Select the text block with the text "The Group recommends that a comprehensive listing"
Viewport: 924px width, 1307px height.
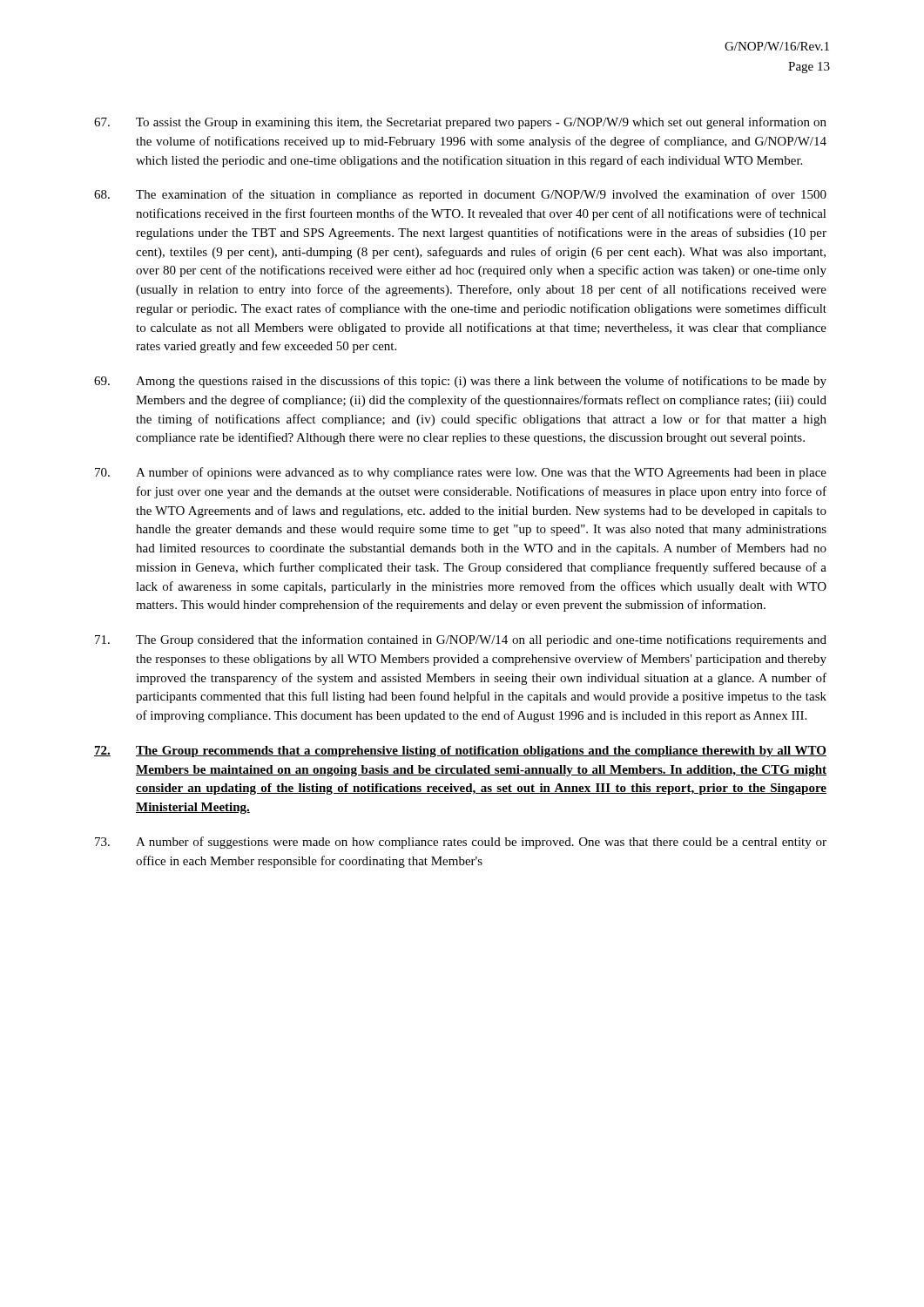pyautogui.click(x=460, y=779)
